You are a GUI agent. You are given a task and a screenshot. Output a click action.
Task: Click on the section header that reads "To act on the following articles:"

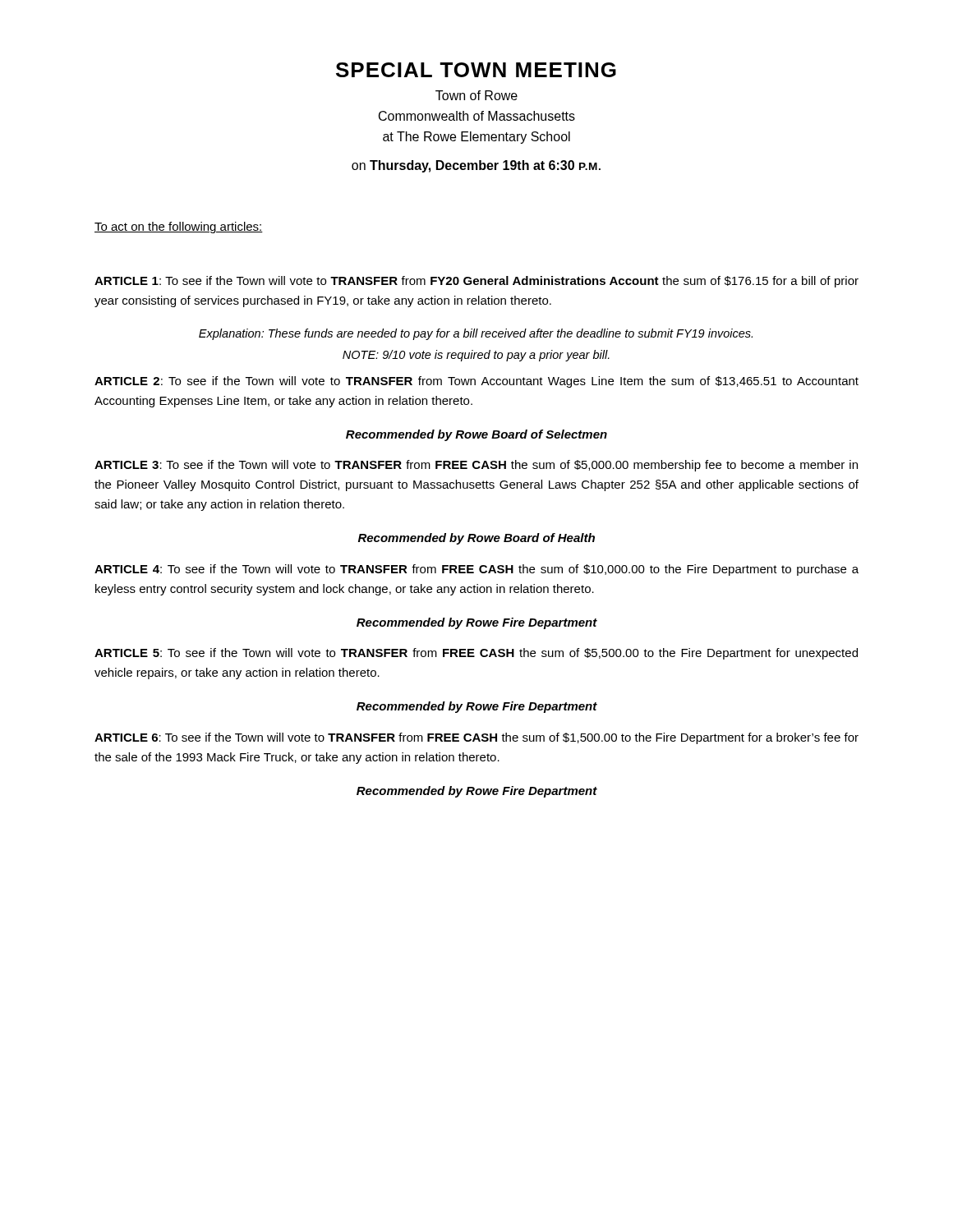coord(178,227)
